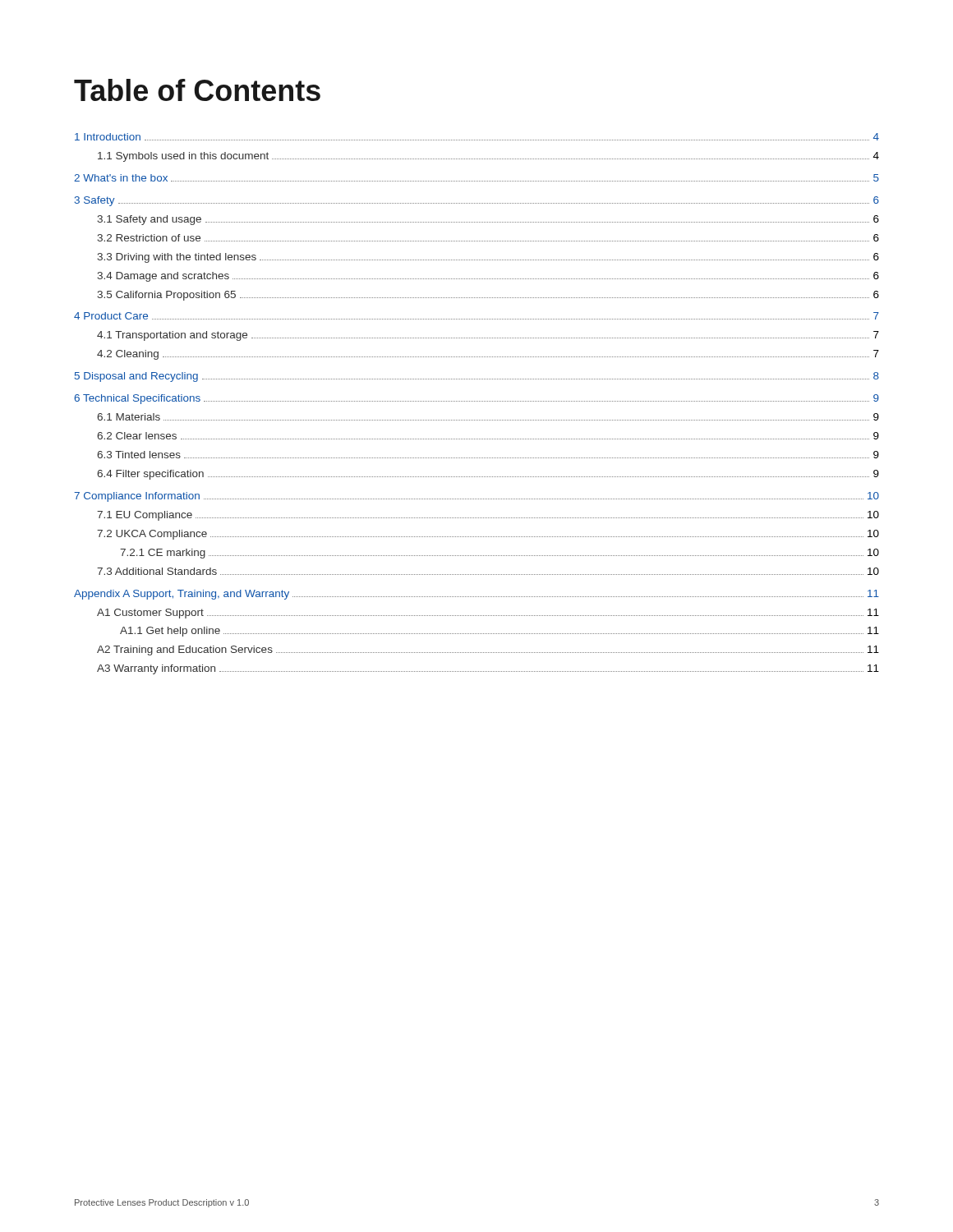Click on the text block starting "7.2.1 CE marking 10"
Viewport: 953px width, 1232px height.
click(476, 553)
